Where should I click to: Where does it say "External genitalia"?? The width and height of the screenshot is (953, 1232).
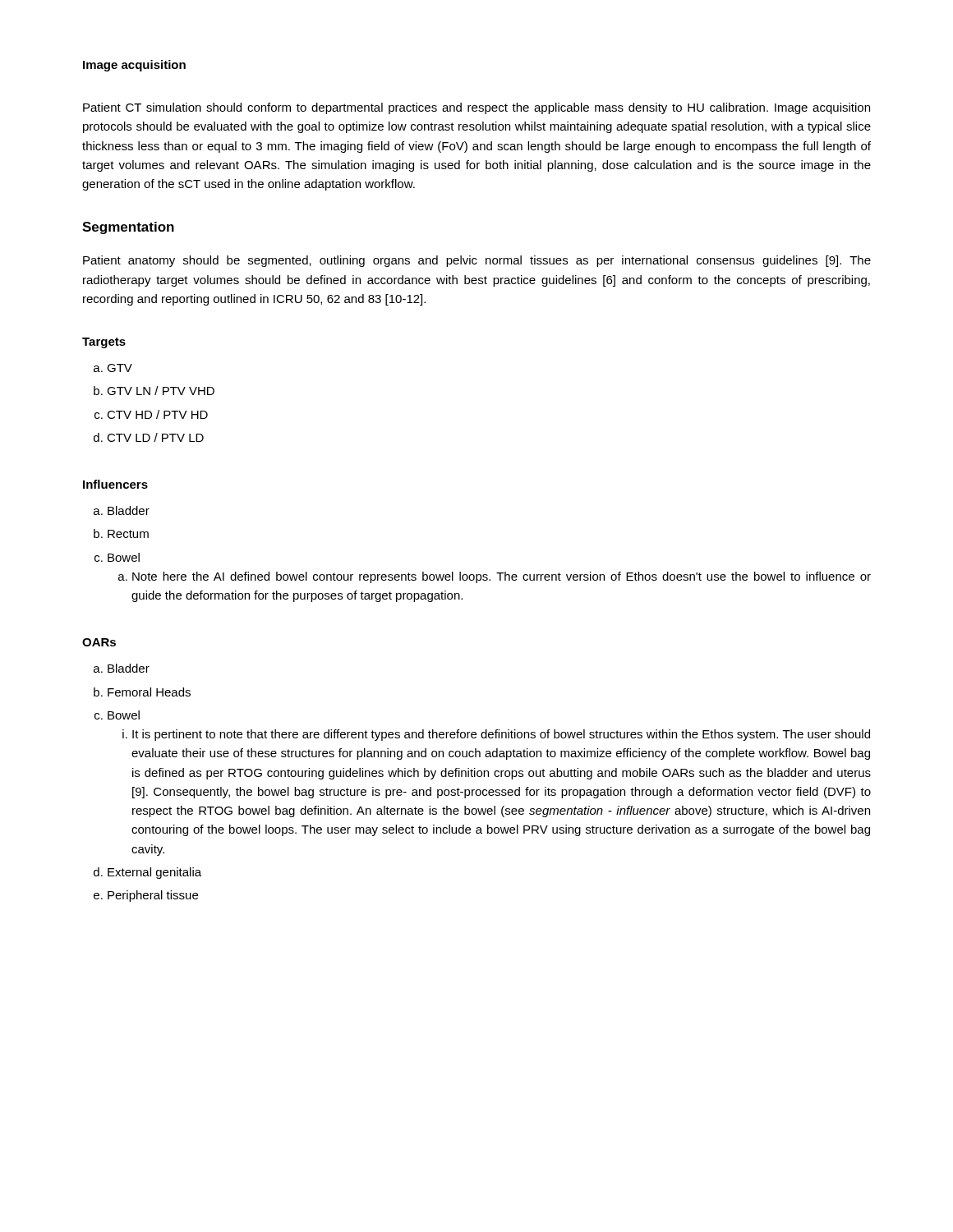pyautogui.click(x=154, y=872)
